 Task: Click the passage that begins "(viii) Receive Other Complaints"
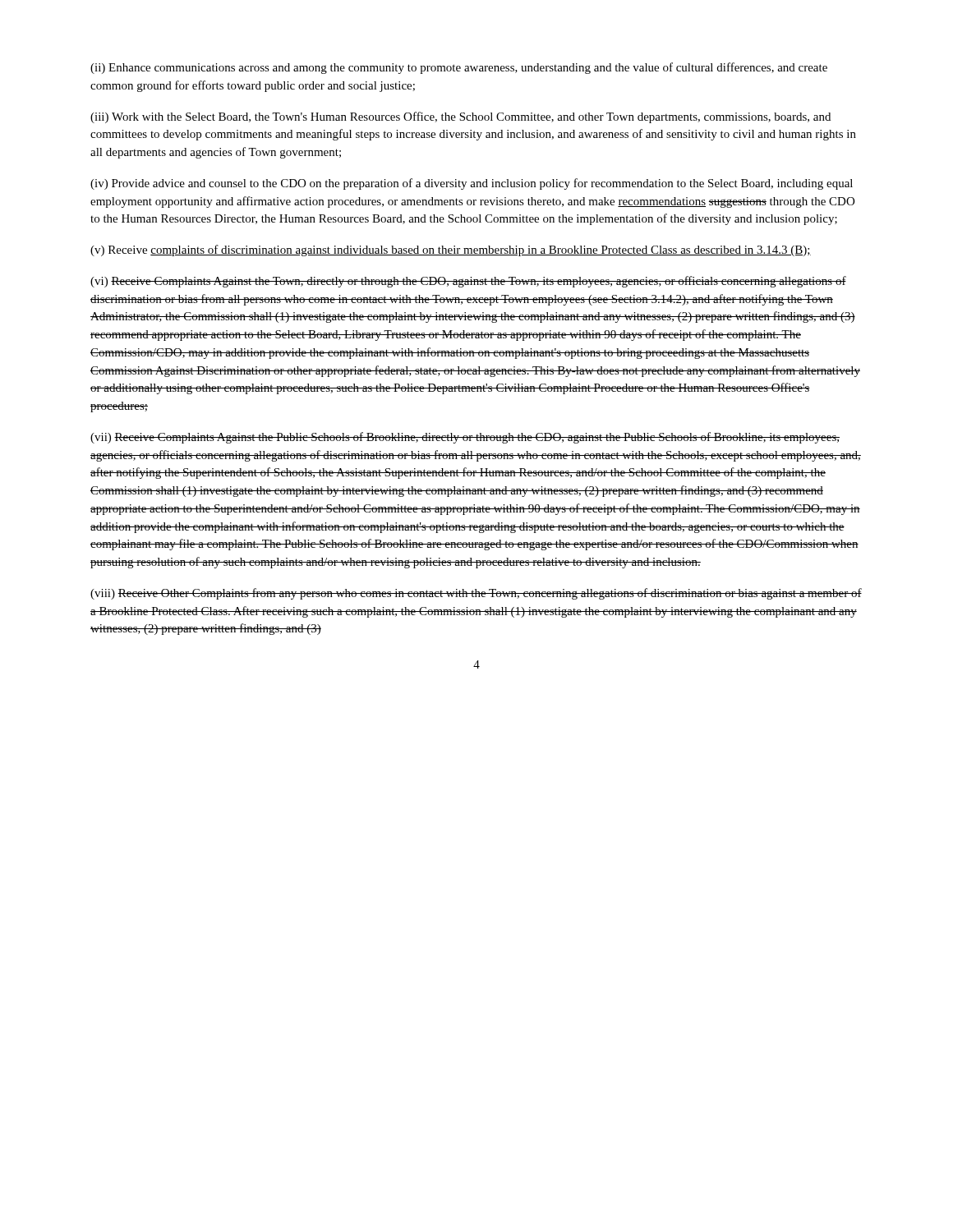click(x=476, y=611)
